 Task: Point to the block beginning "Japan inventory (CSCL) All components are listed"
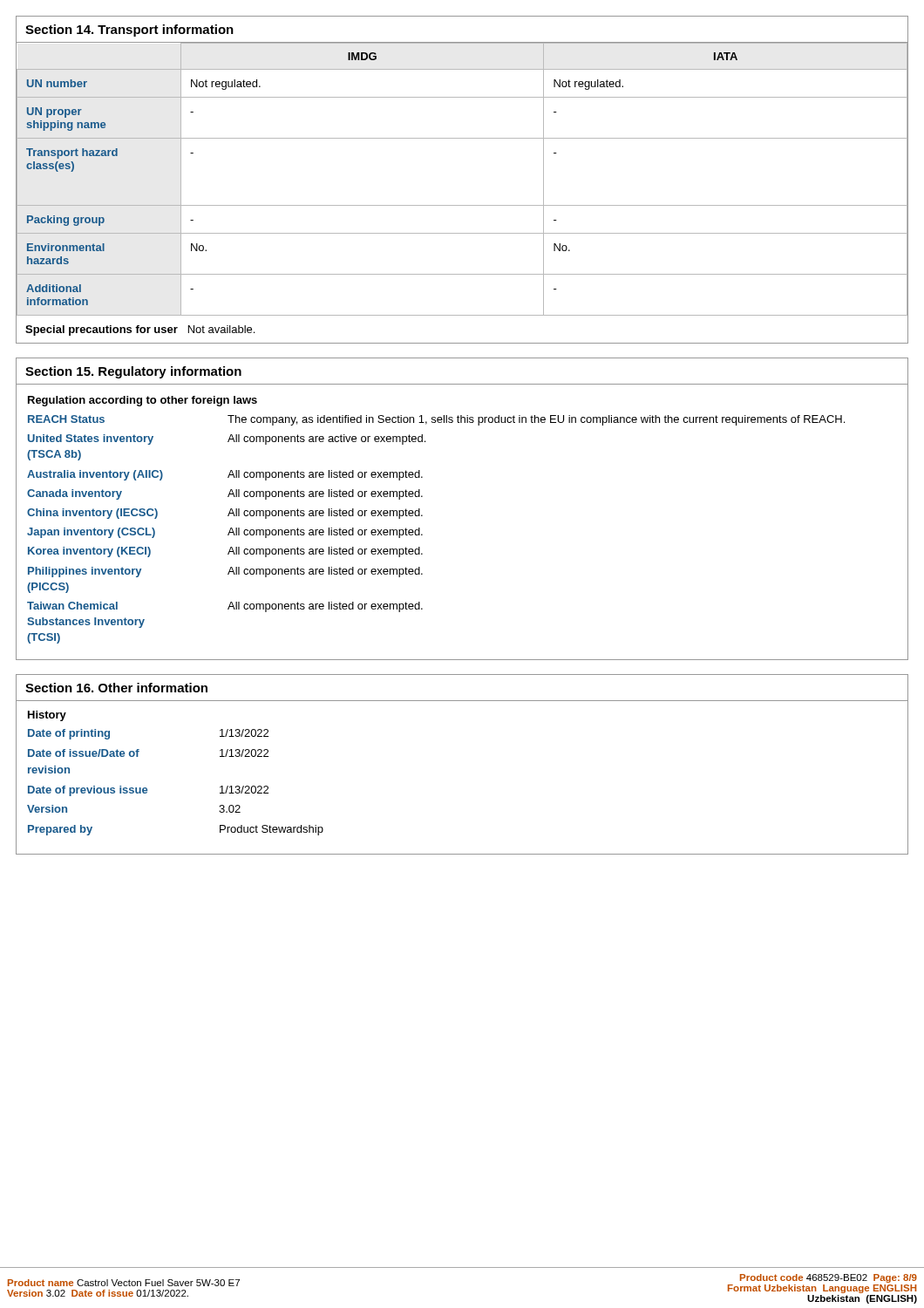point(225,533)
